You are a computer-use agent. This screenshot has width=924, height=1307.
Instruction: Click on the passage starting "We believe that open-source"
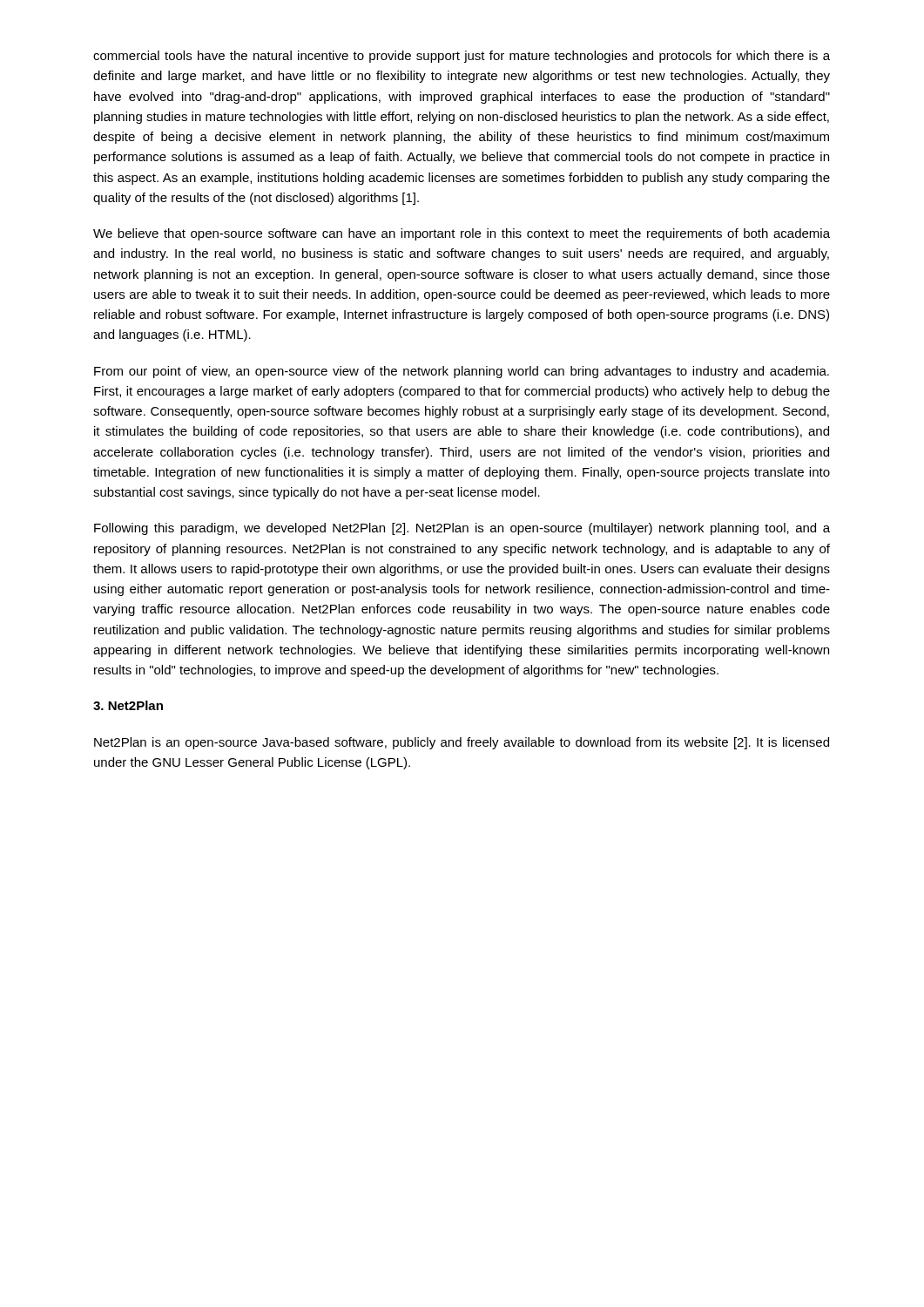click(x=462, y=284)
